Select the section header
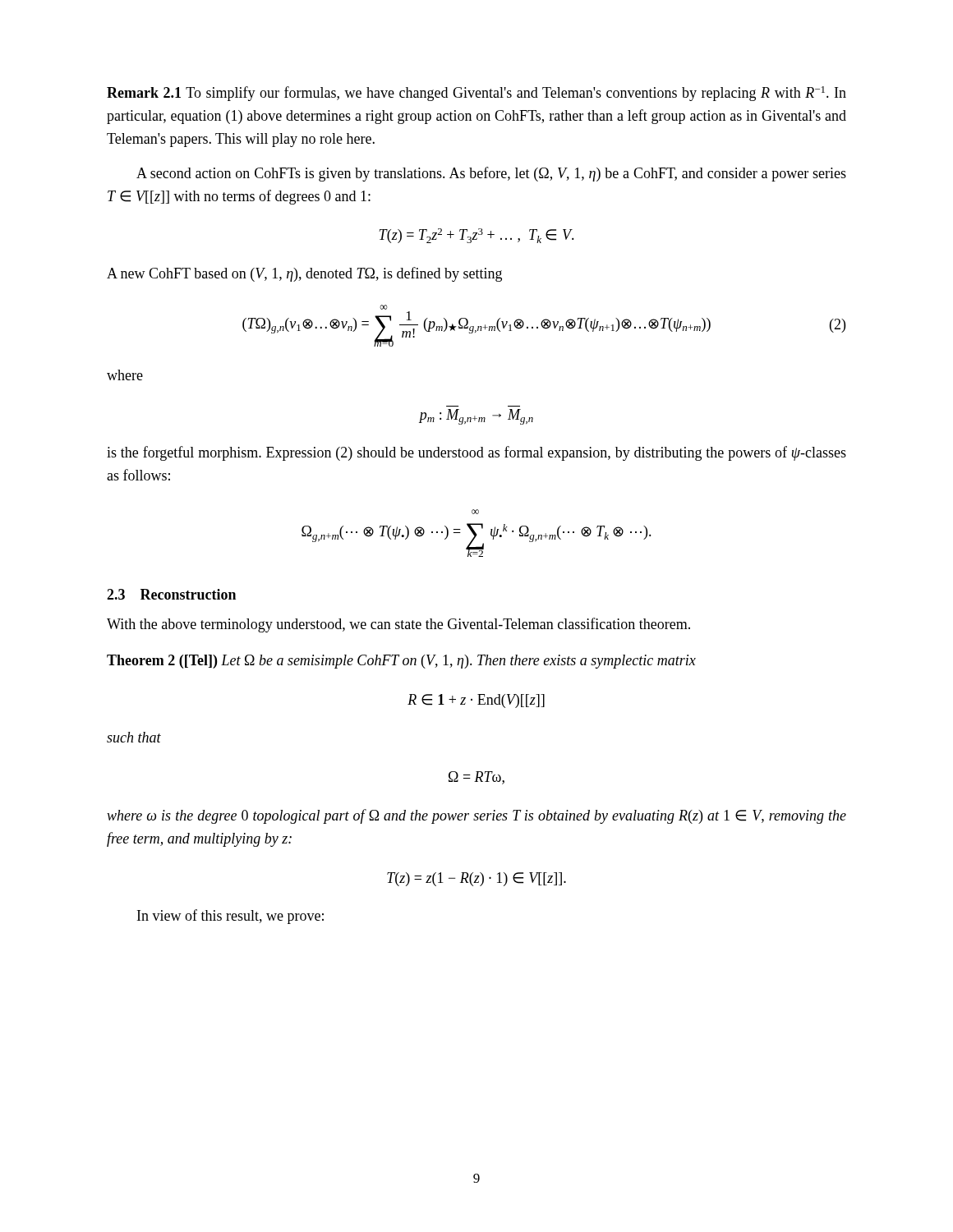The width and height of the screenshot is (953, 1232). tap(476, 595)
